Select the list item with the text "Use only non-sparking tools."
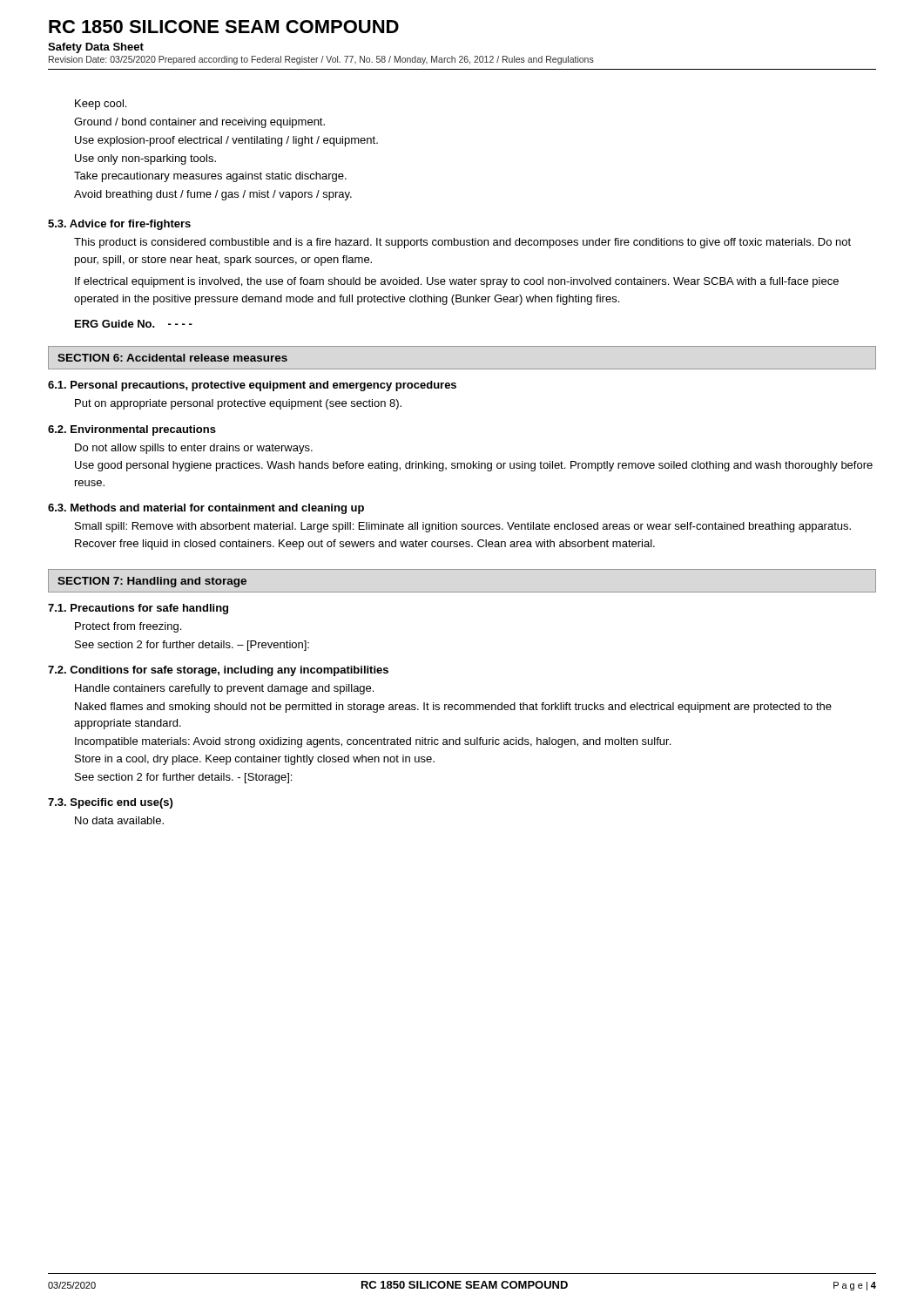The height and width of the screenshot is (1307, 924). coord(145,158)
